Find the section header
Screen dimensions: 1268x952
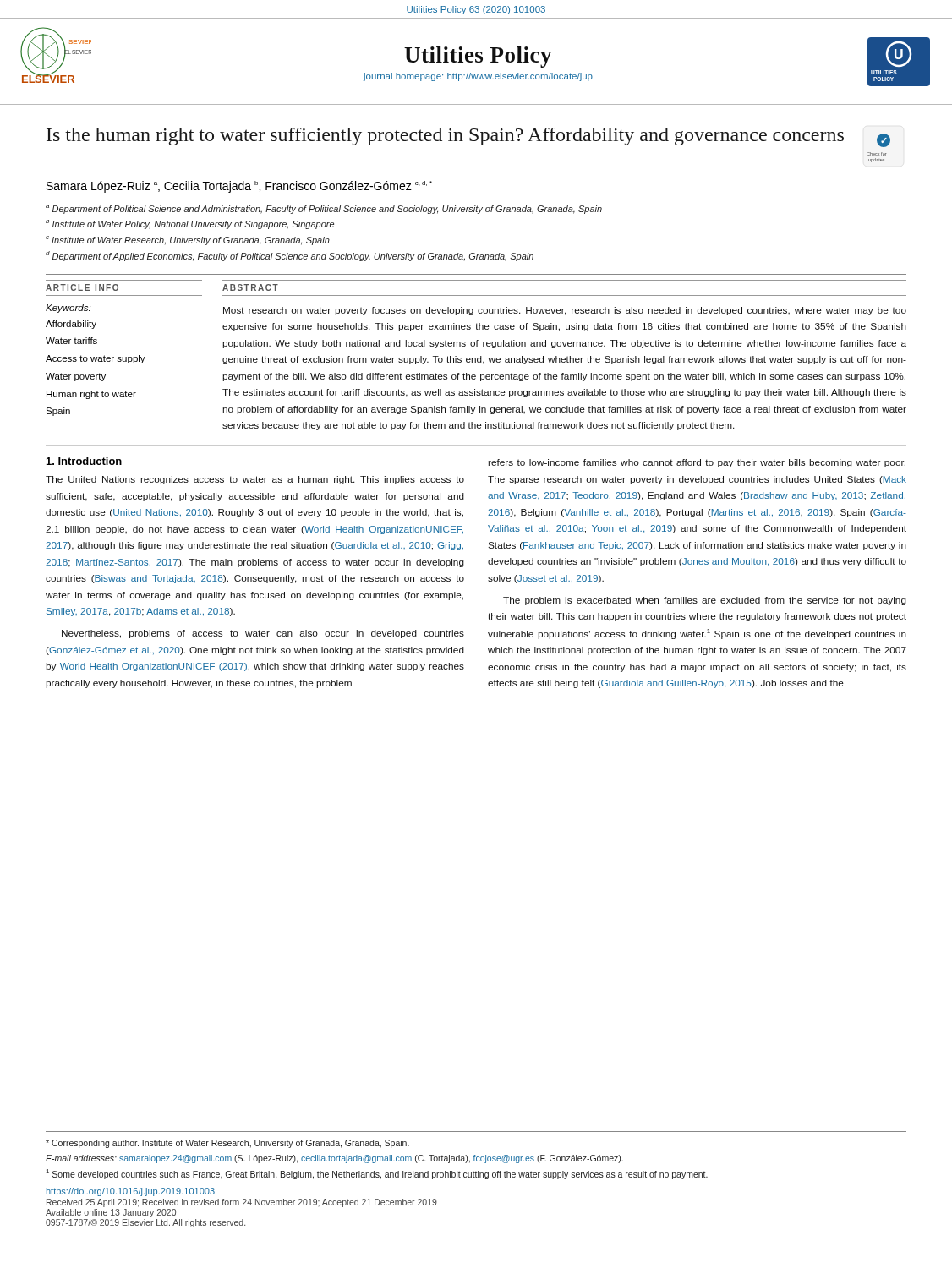pyautogui.click(x=84, y=461)
